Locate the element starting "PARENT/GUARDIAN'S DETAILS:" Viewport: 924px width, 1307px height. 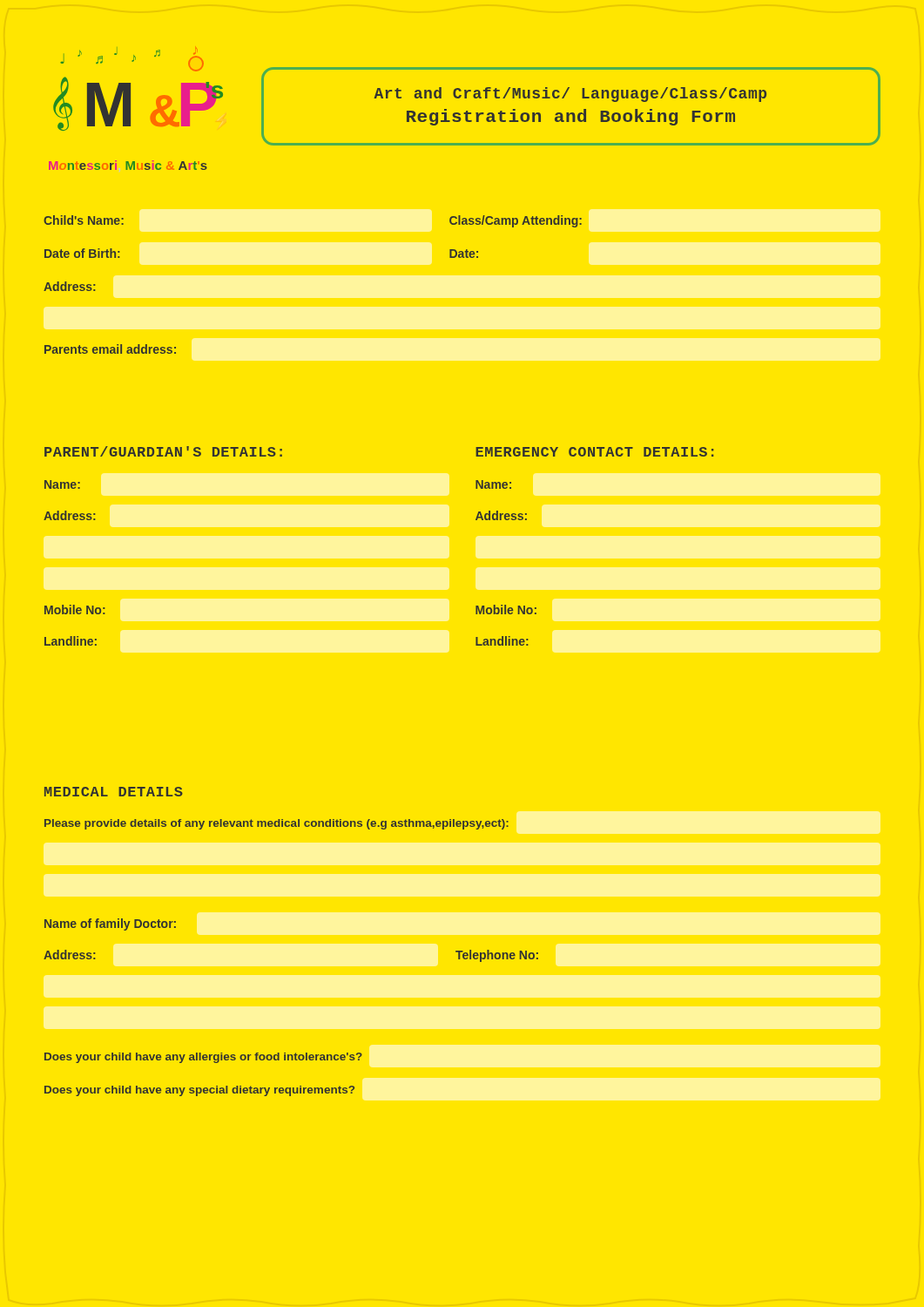(165, 453)
